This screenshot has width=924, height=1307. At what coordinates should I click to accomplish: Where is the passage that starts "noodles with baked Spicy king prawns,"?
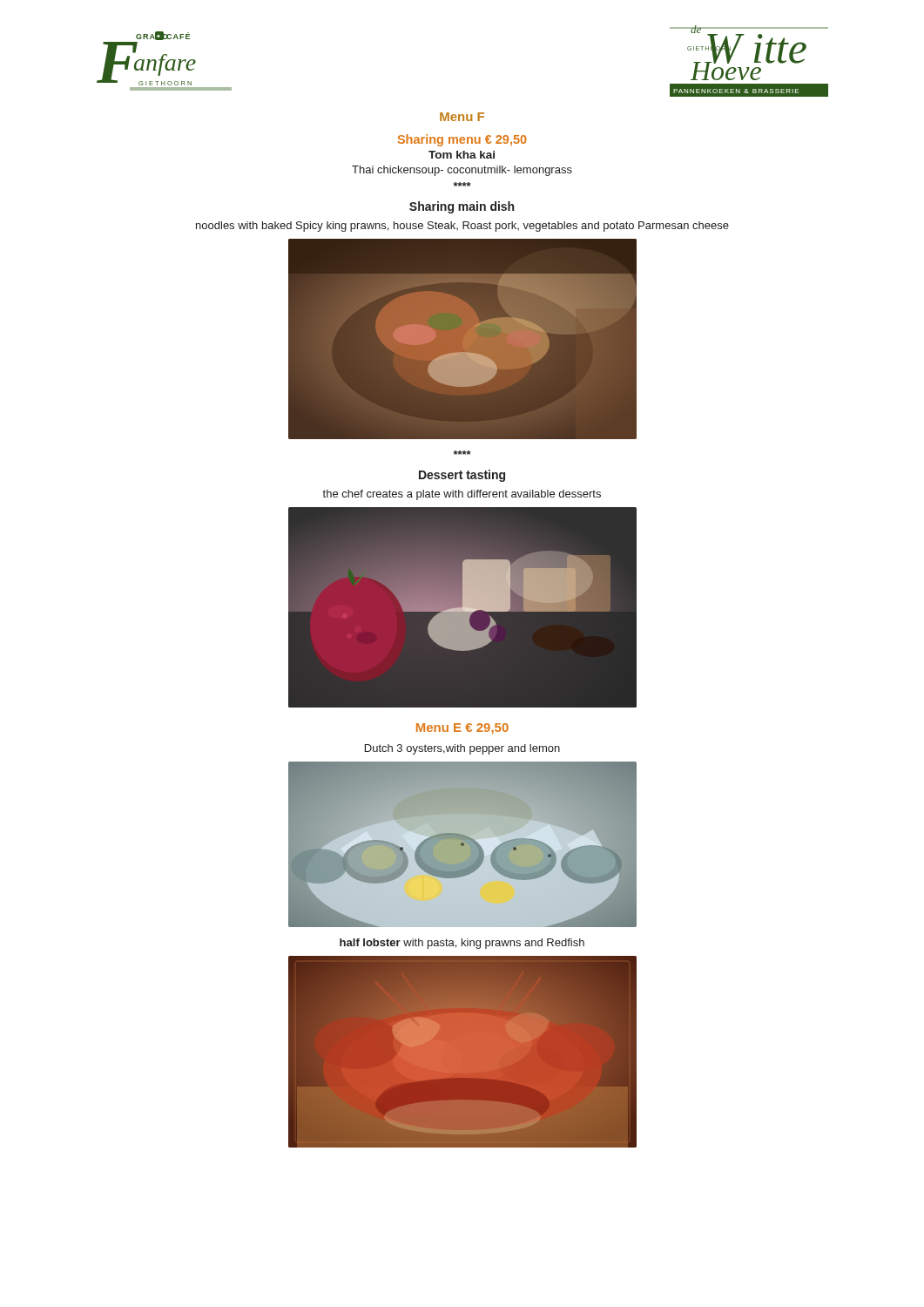click(462, 225)
